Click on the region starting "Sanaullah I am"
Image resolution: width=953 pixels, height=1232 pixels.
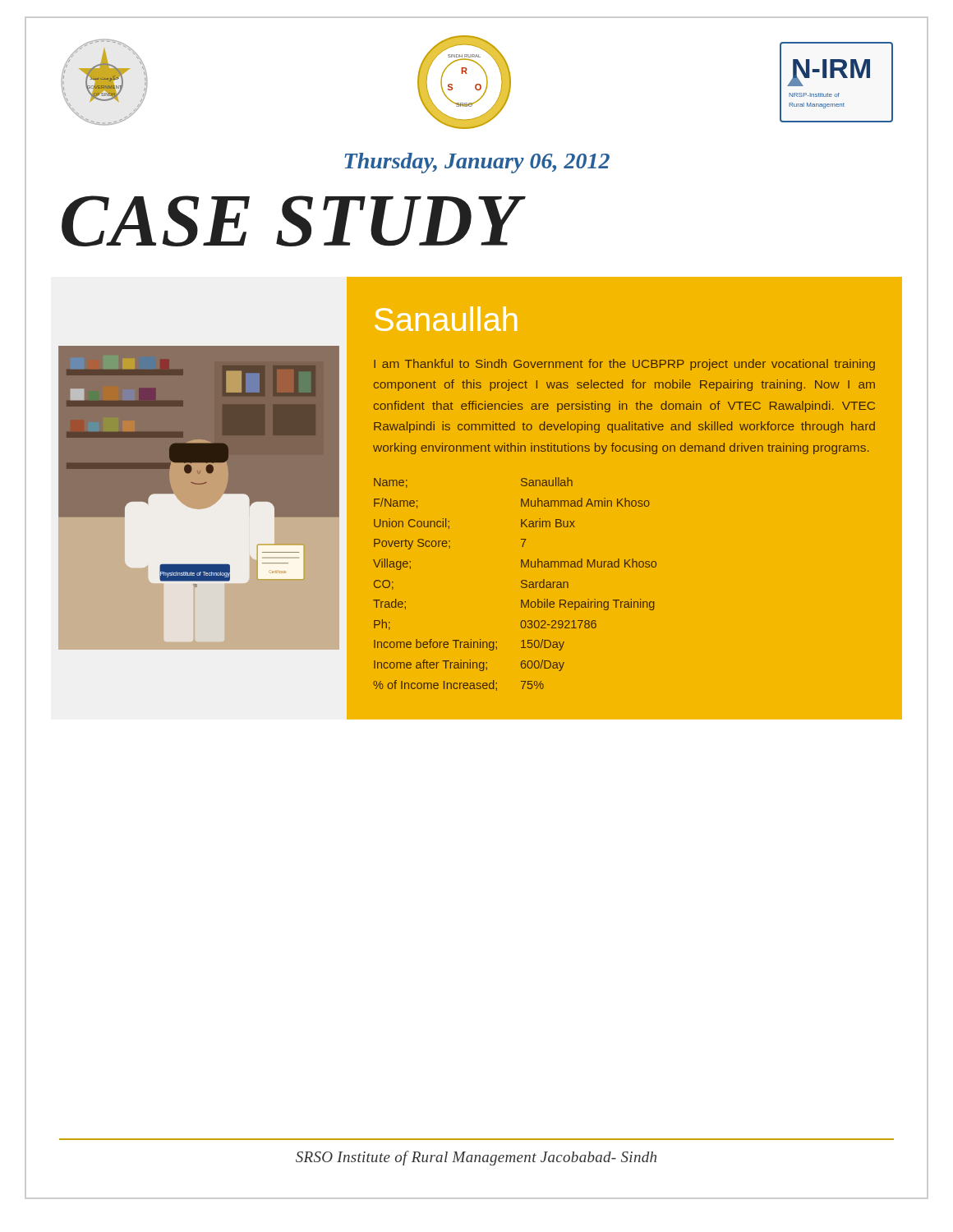624,498
